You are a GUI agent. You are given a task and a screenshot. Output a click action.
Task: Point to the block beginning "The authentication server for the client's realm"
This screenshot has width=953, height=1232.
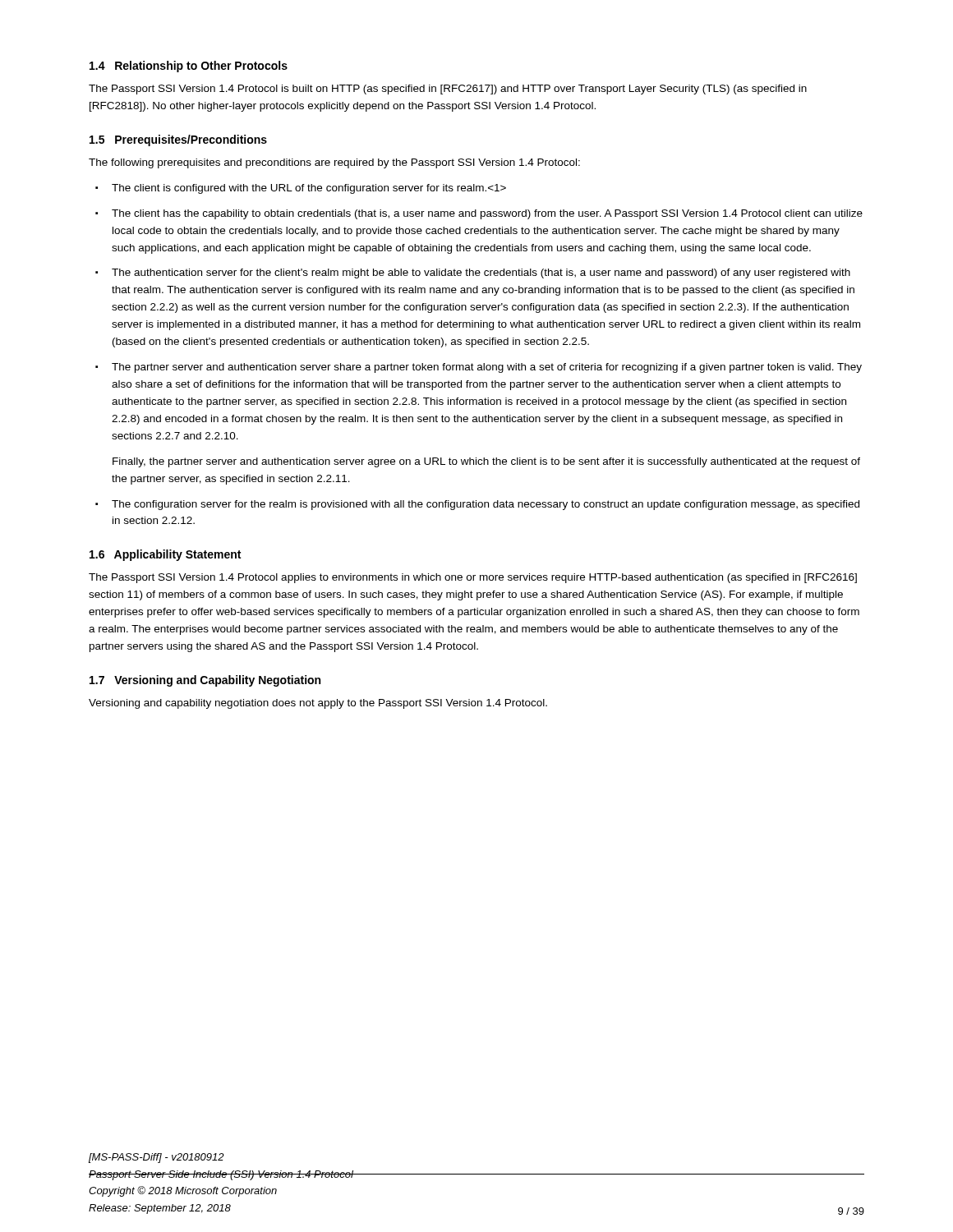486,307
